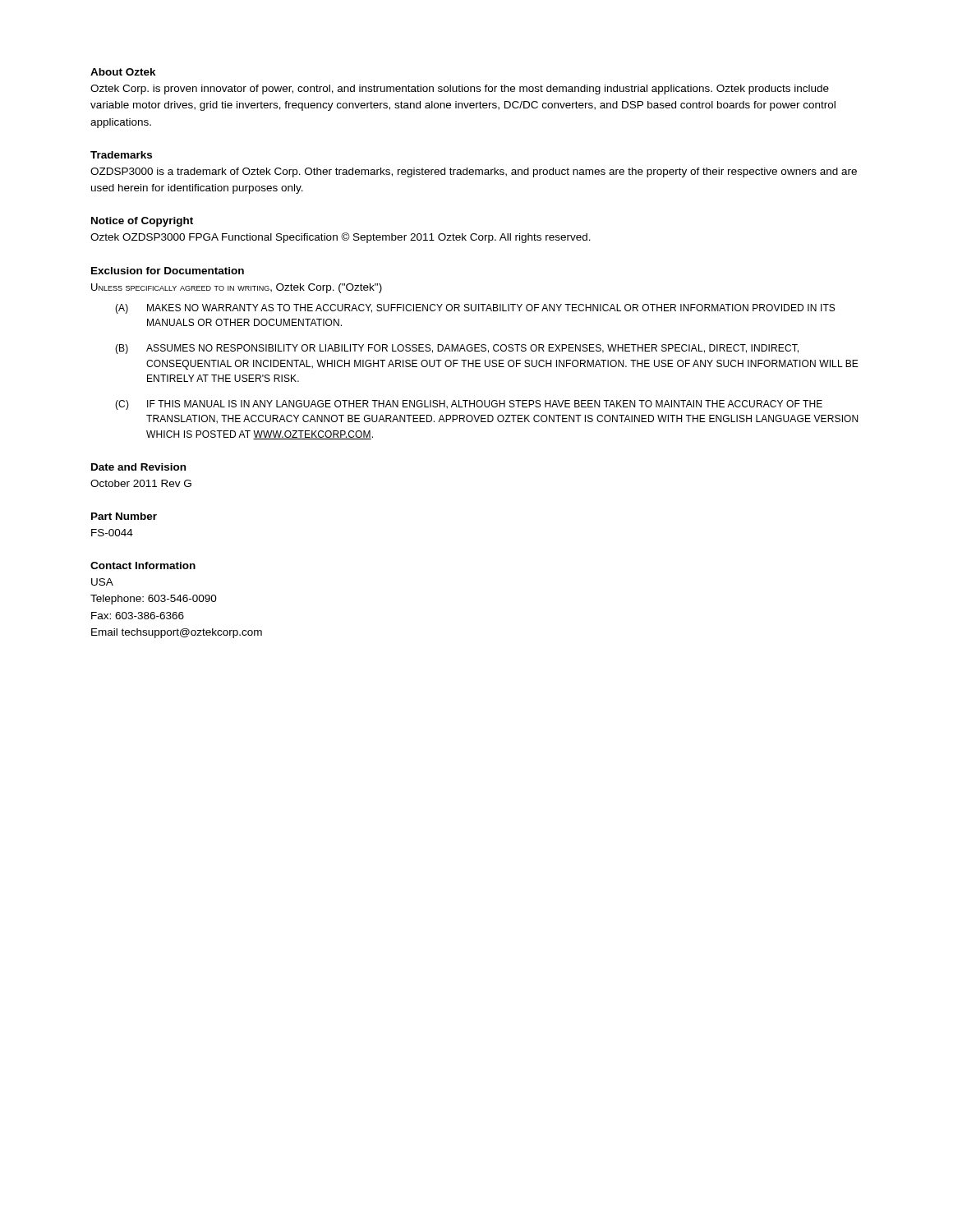Image resolution: width=953 pixels, height=1232 pixels.
Task: Locate the text block with the text "Unless specifically agreed to in writing,"
Action: (x=236, y=287)
